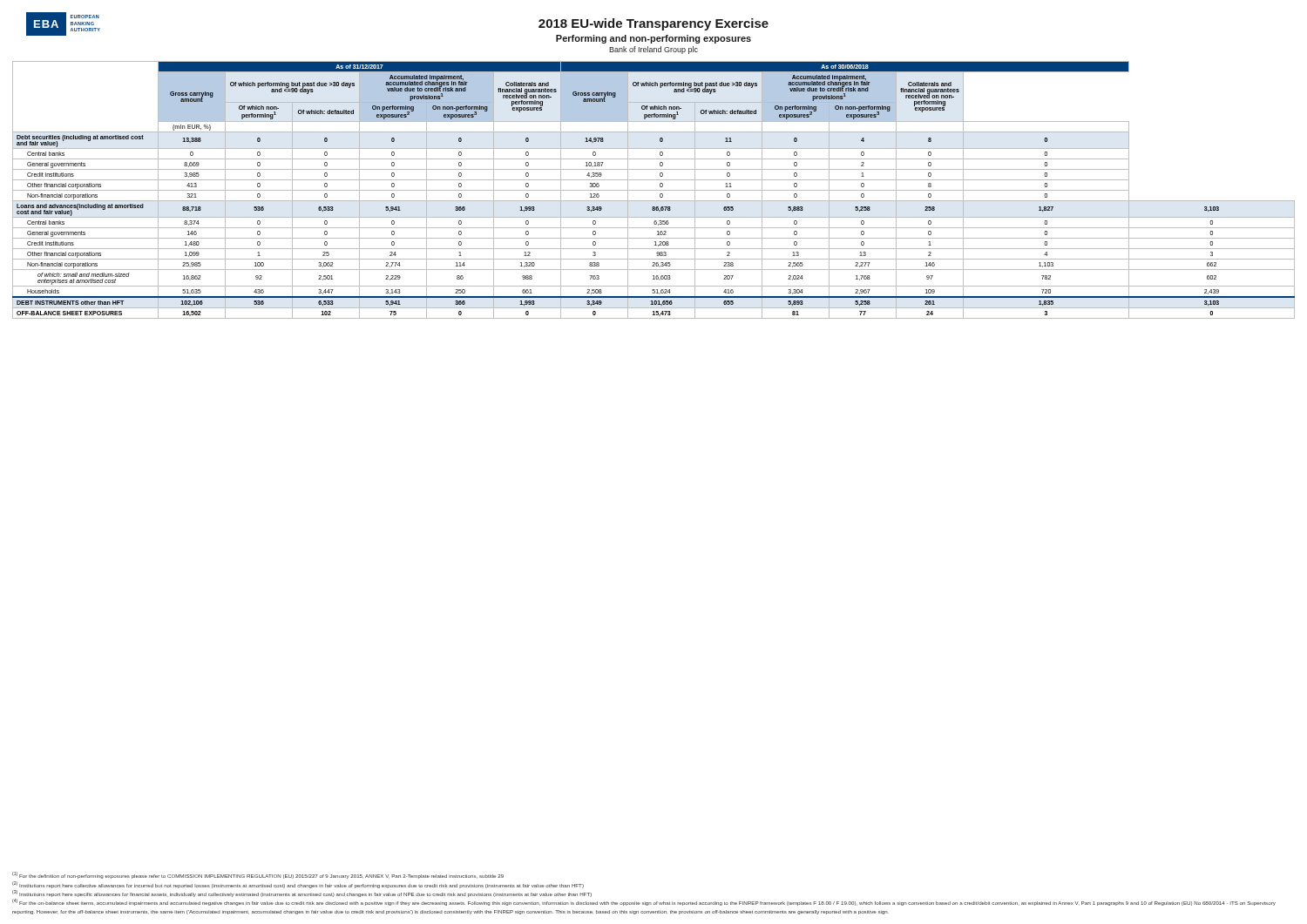Locate the footnote that says "(4) For the on-balance sheet items, accumulated"
Image resolution: width=1307 pixels, height=924 pixels.
coord(644,906)
